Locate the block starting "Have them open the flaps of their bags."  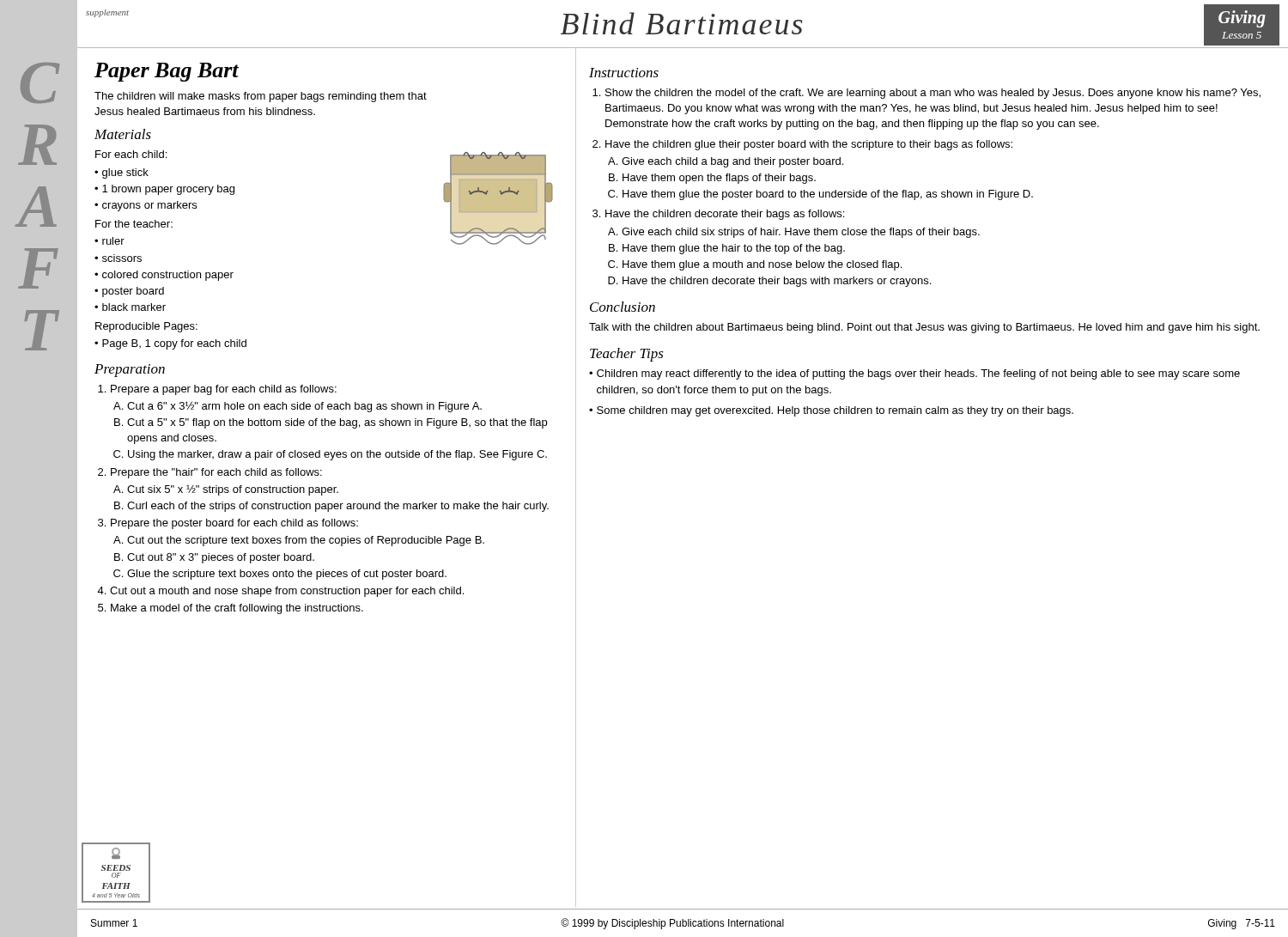point(719,177)
